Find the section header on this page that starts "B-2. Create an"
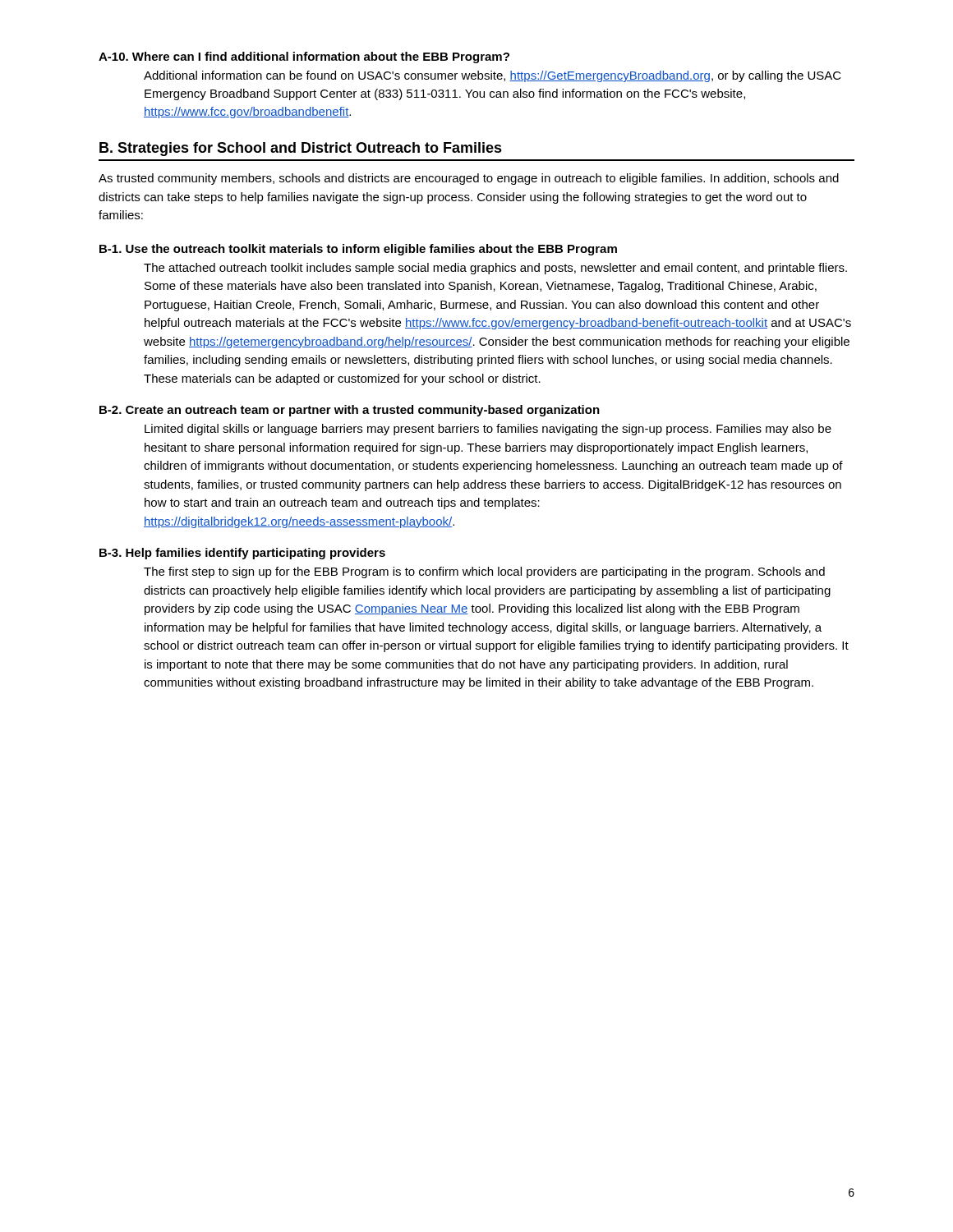 [x=349, y=410]
